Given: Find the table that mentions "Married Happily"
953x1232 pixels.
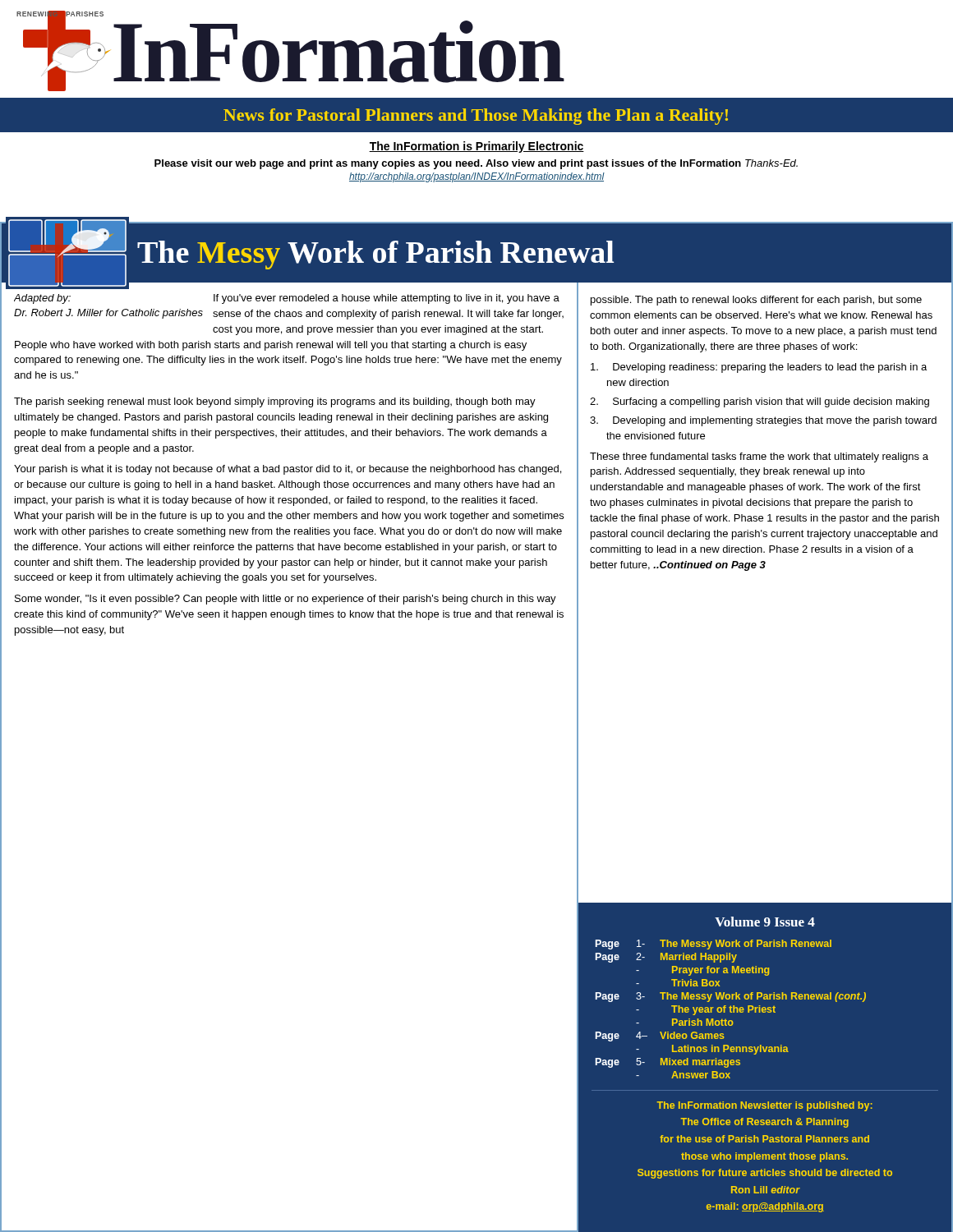Looking at the screenshot, I should (x=765, y=1009).
